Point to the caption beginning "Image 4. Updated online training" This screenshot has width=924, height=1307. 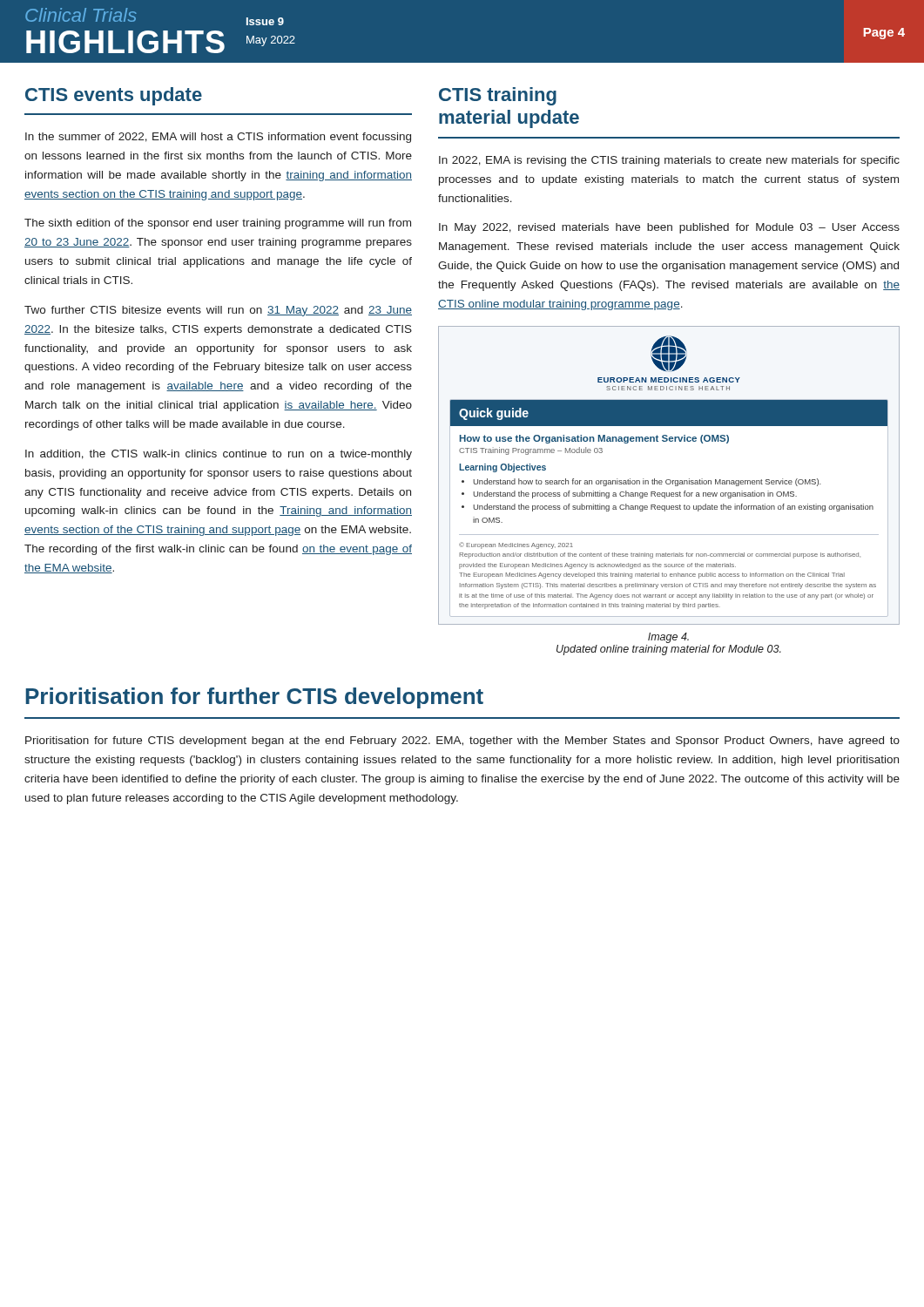click(x=669, y=643)
